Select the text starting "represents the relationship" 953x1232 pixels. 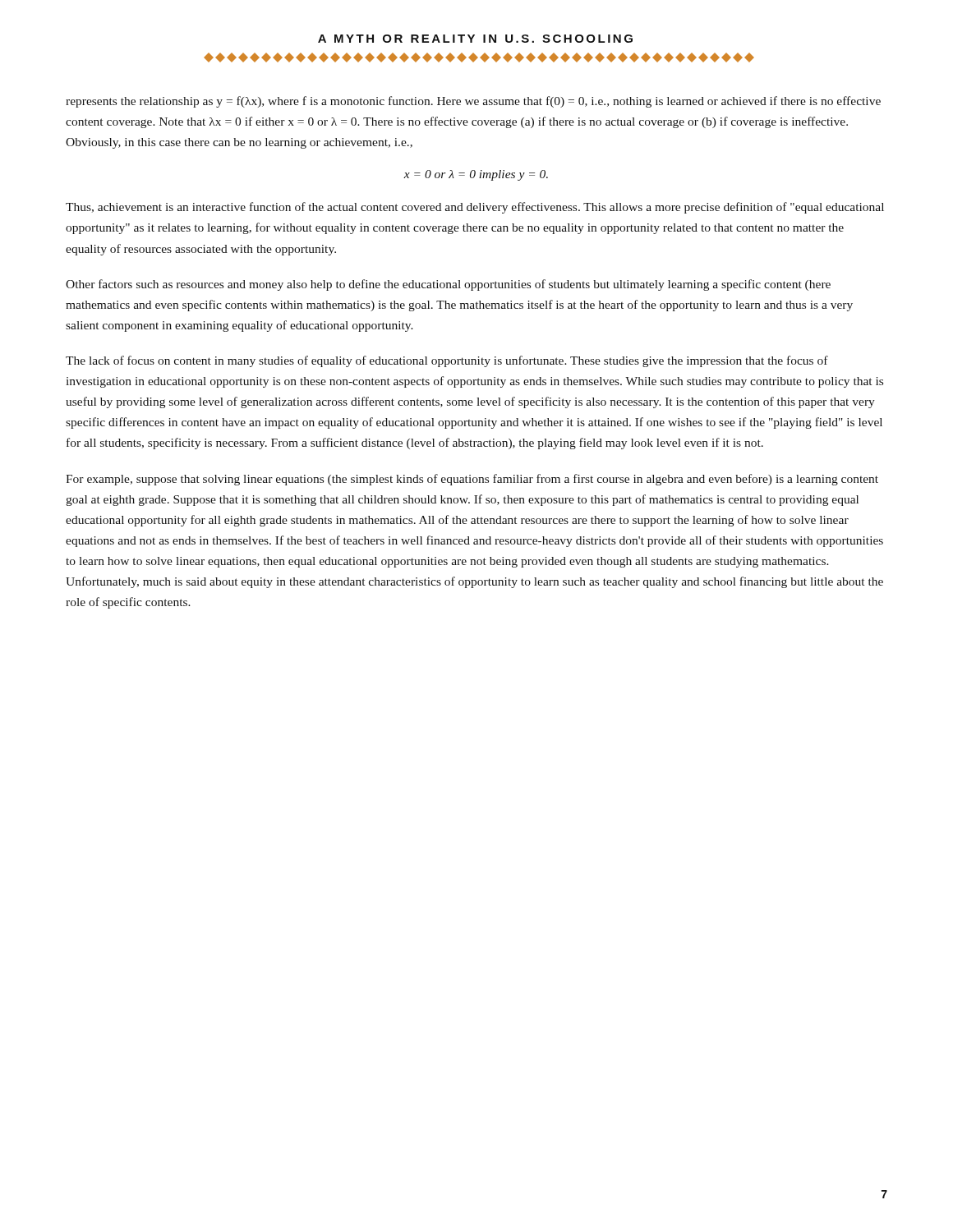[x=473, y=121]
